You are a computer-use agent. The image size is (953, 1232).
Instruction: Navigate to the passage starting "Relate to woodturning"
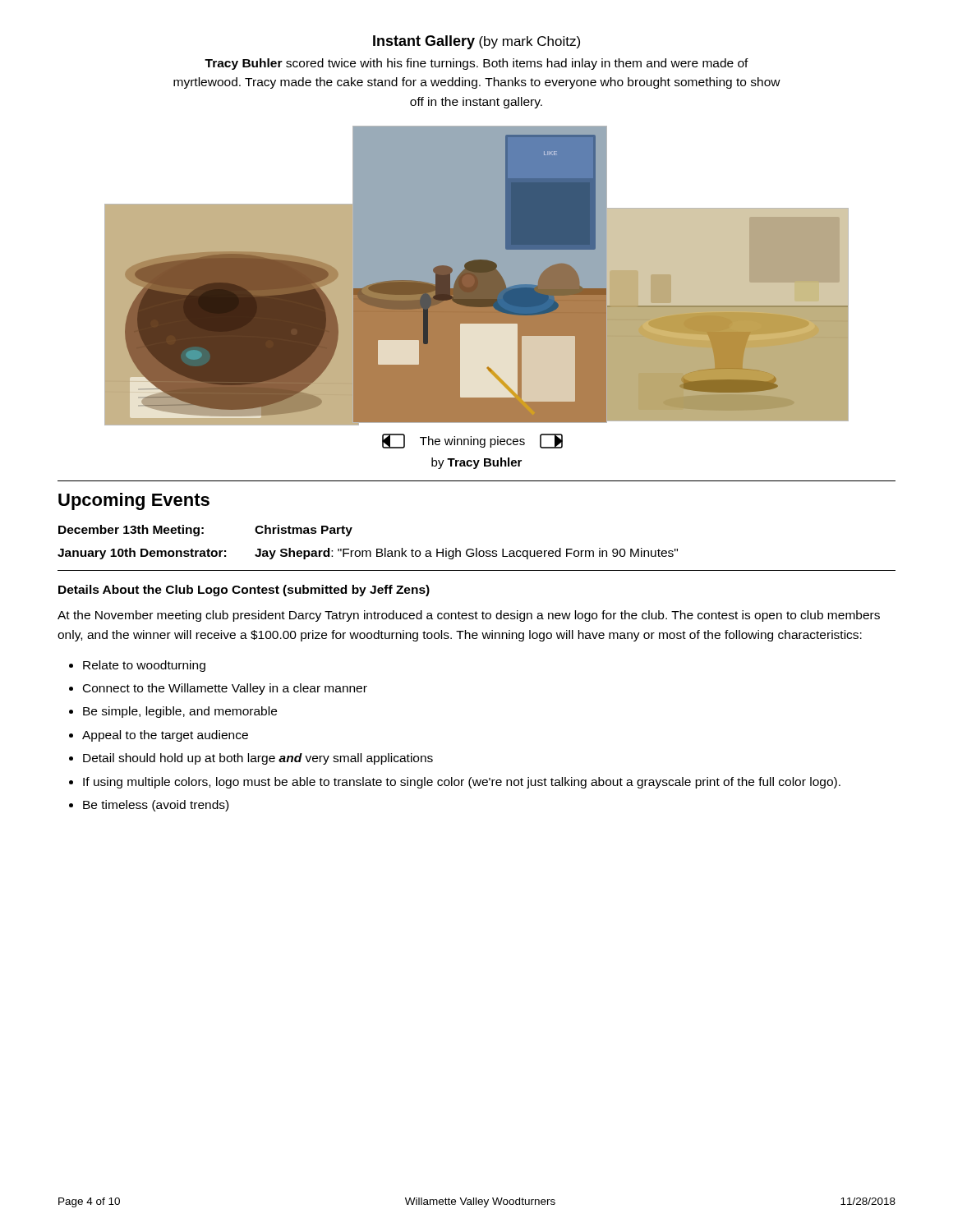click(144, 665)
